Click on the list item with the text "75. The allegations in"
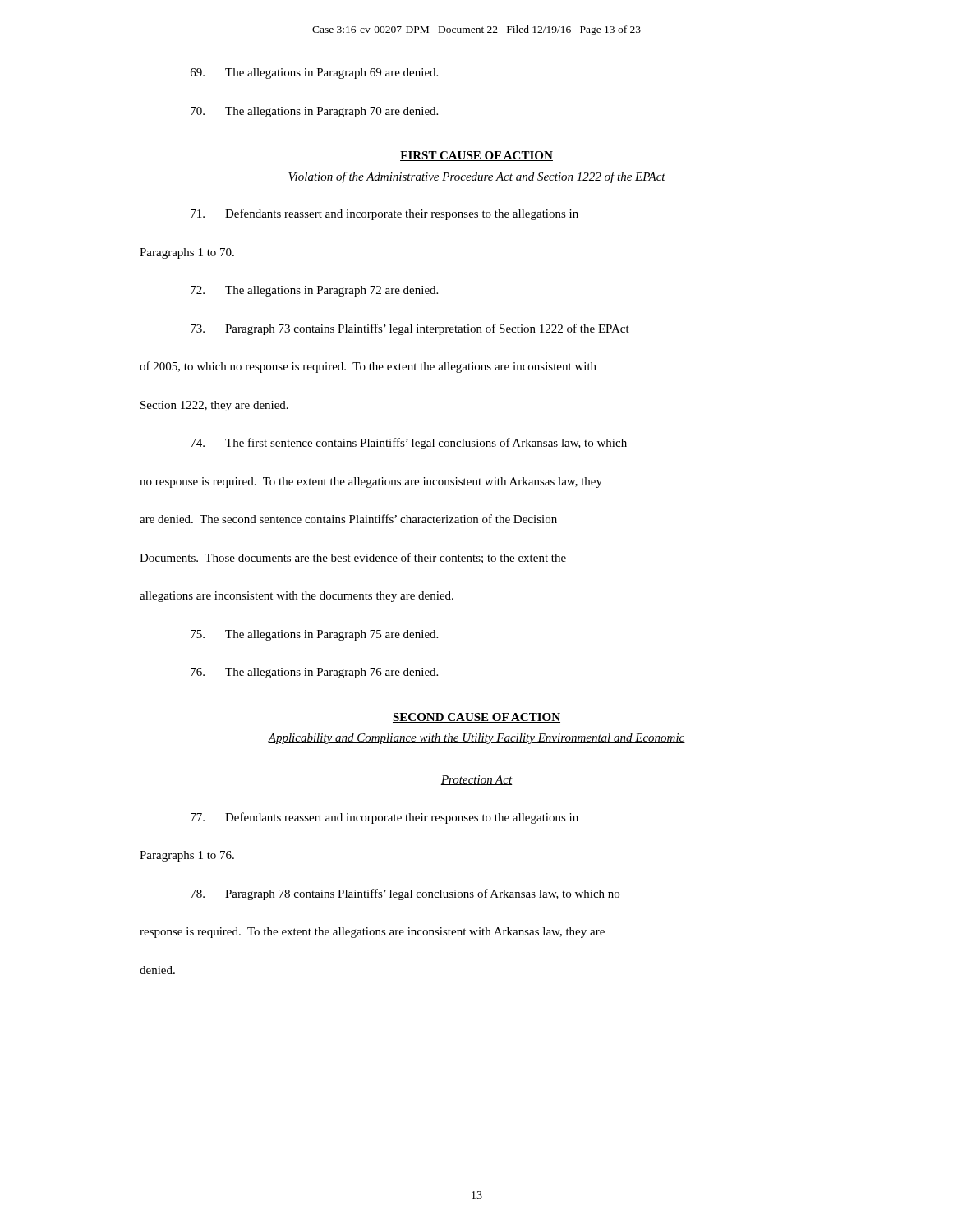 pos(314,635)
